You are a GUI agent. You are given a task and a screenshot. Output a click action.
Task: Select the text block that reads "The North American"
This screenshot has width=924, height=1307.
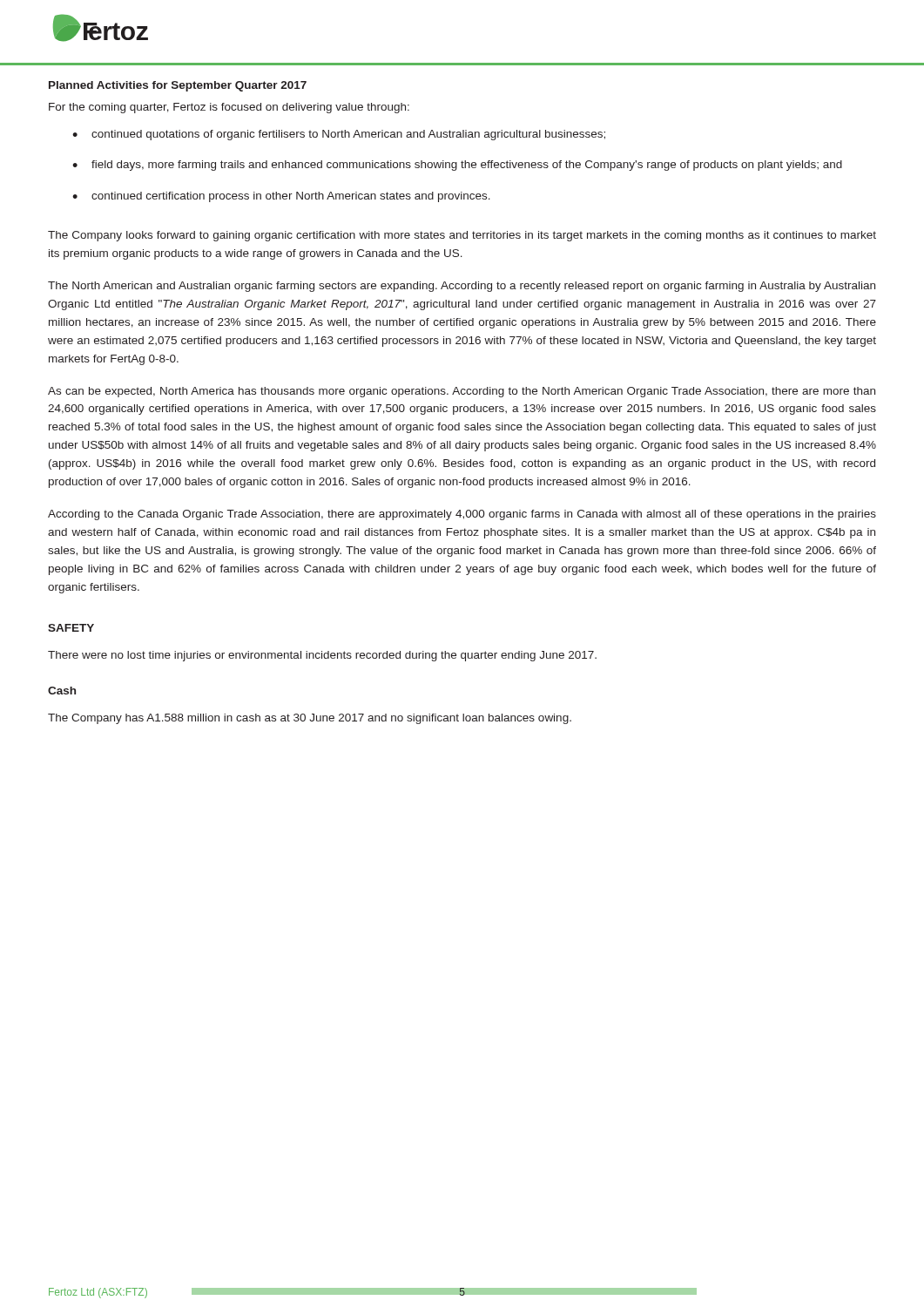point(462,323)
